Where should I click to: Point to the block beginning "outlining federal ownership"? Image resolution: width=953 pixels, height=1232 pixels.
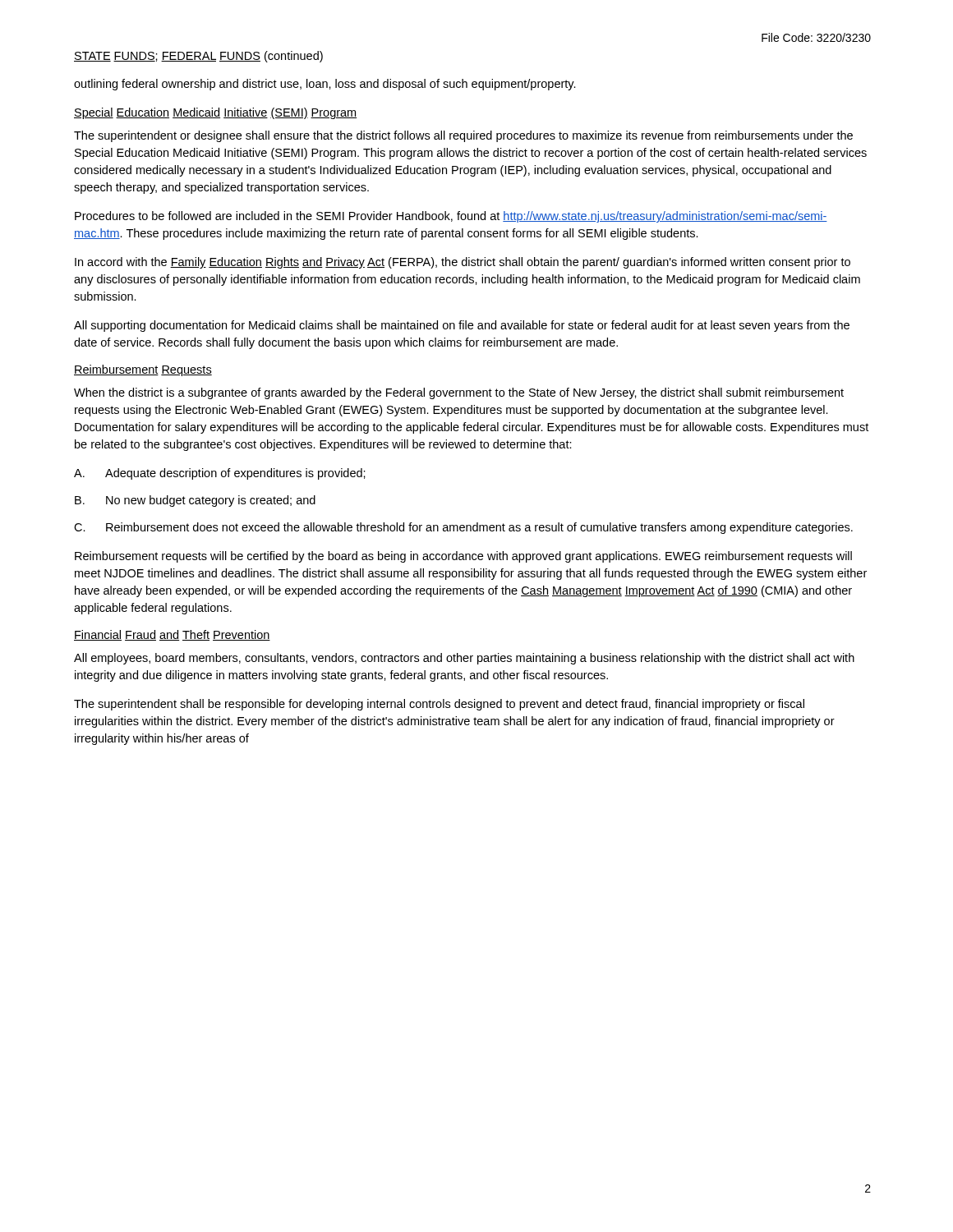coord(325,84)
